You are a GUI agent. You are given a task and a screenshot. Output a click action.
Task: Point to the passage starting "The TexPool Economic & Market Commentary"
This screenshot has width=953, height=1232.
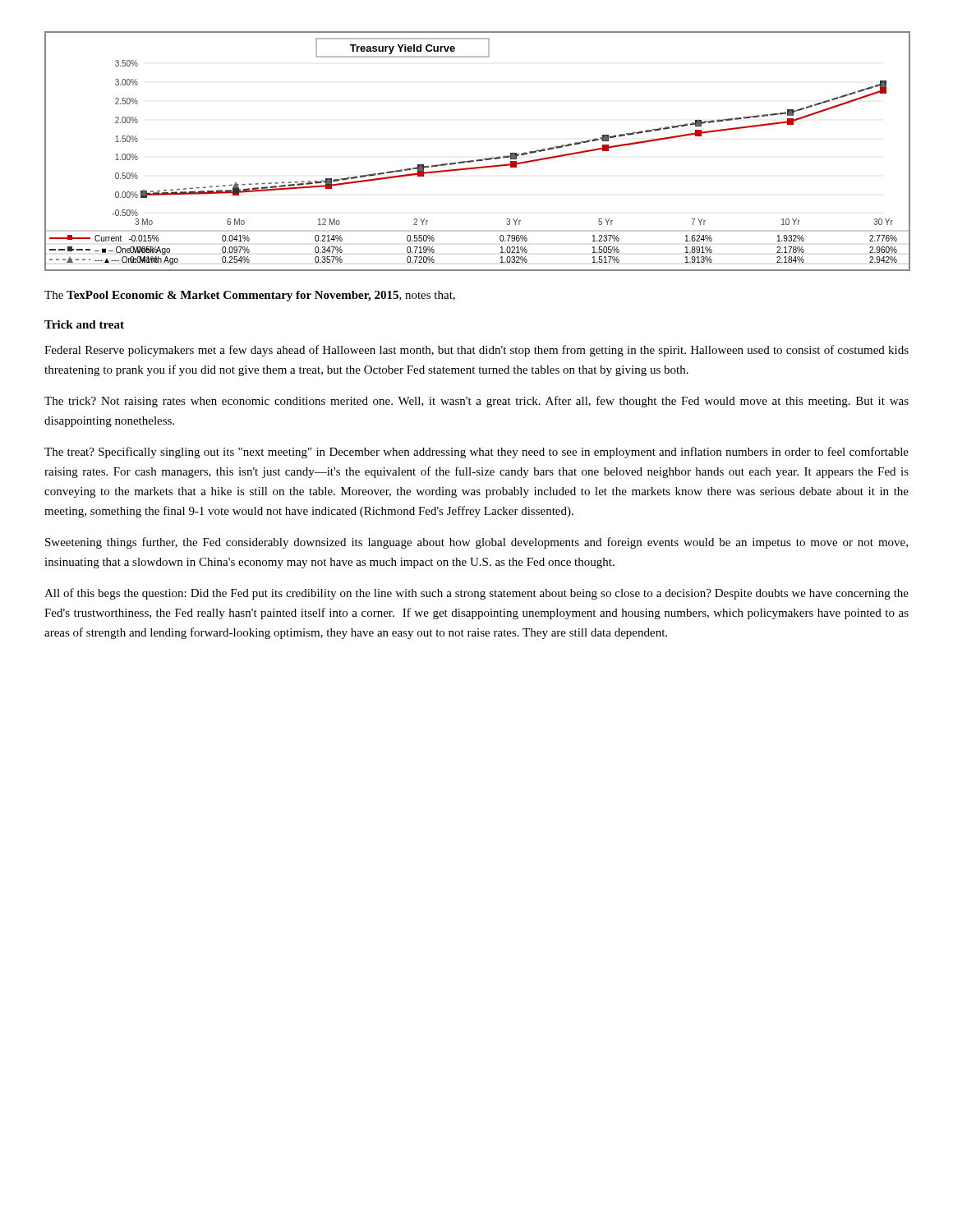click(250, 295)
